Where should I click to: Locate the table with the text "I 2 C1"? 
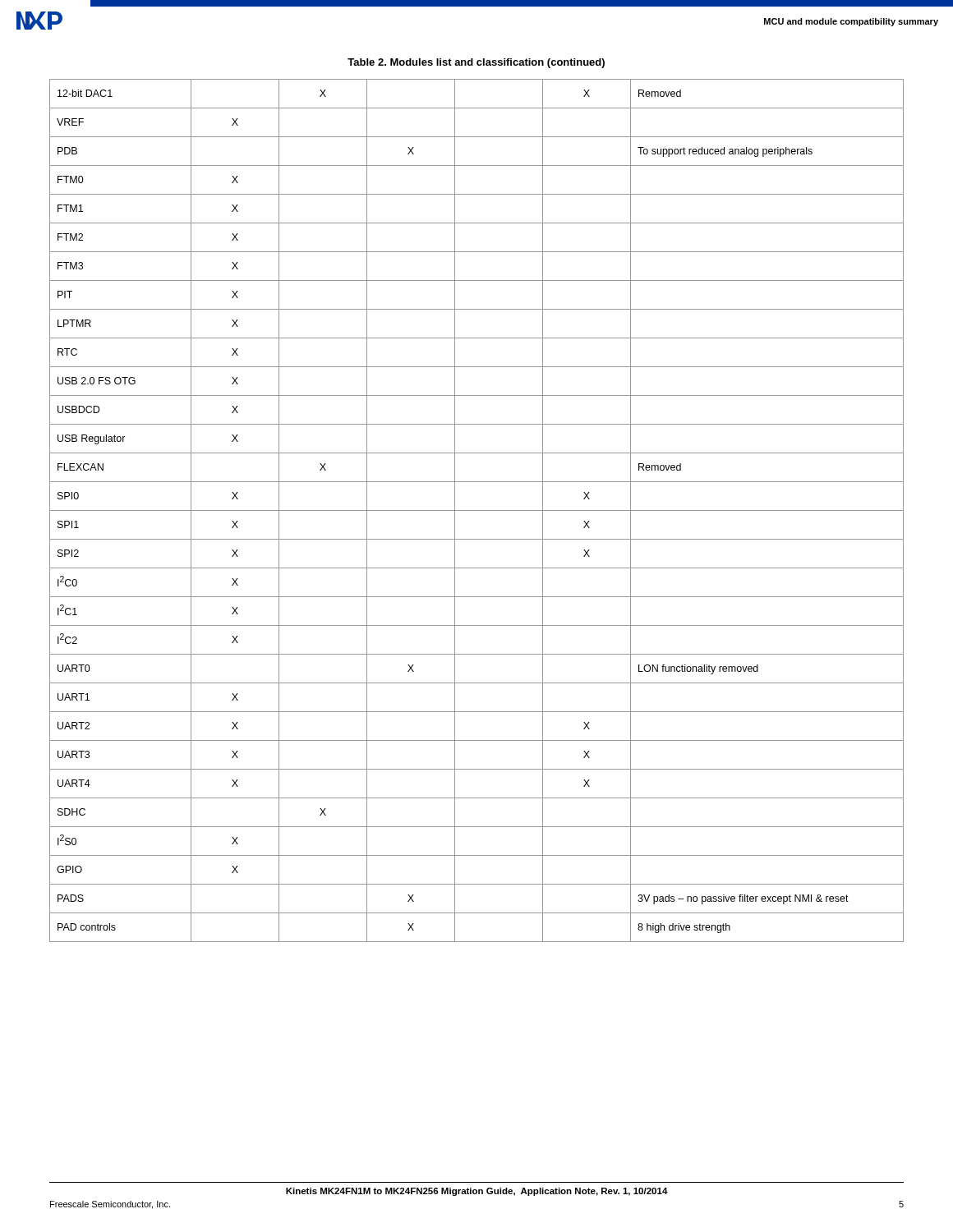[476, 510]
